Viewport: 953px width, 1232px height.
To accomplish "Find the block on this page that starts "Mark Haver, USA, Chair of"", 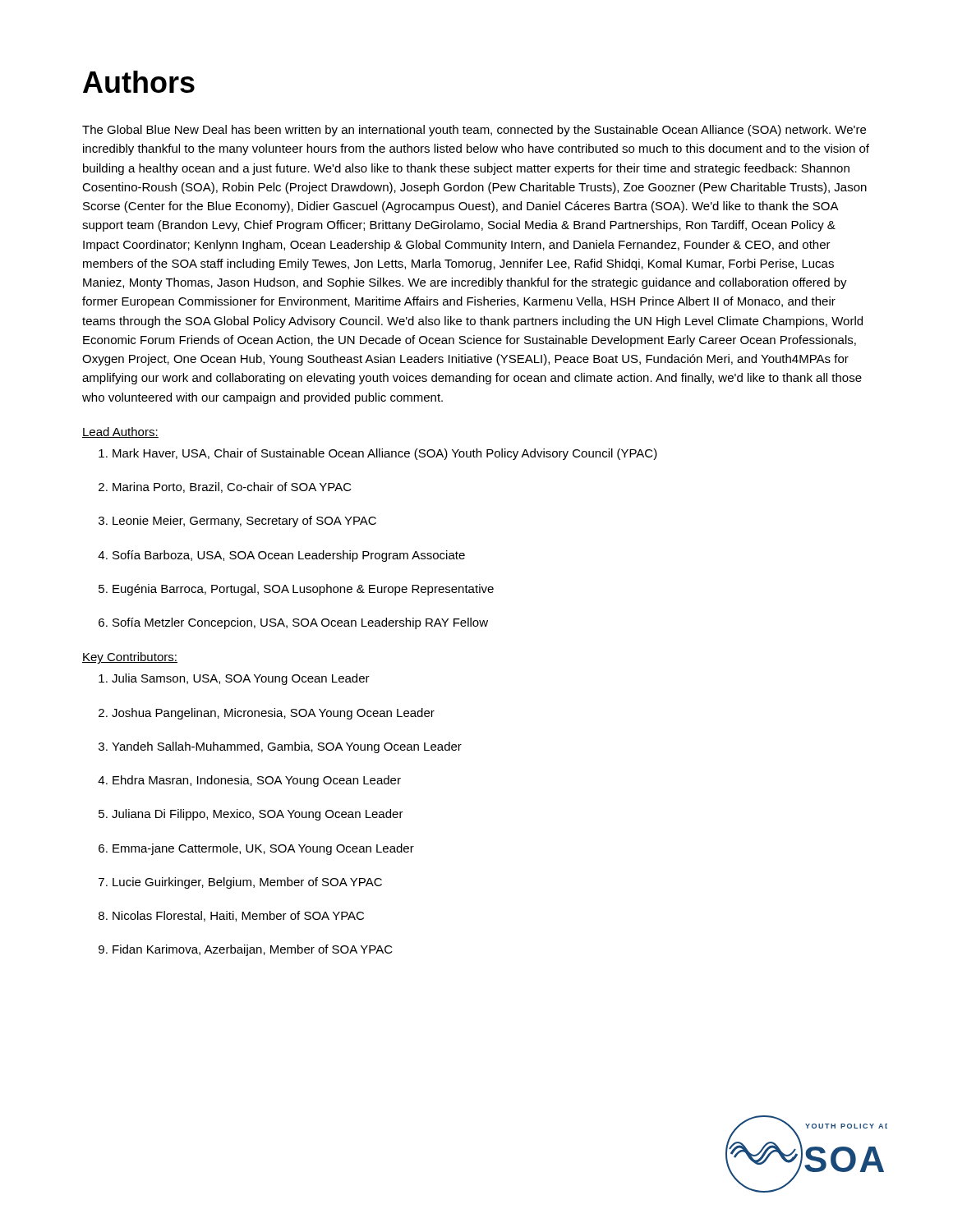I will [x=476, y=453].
